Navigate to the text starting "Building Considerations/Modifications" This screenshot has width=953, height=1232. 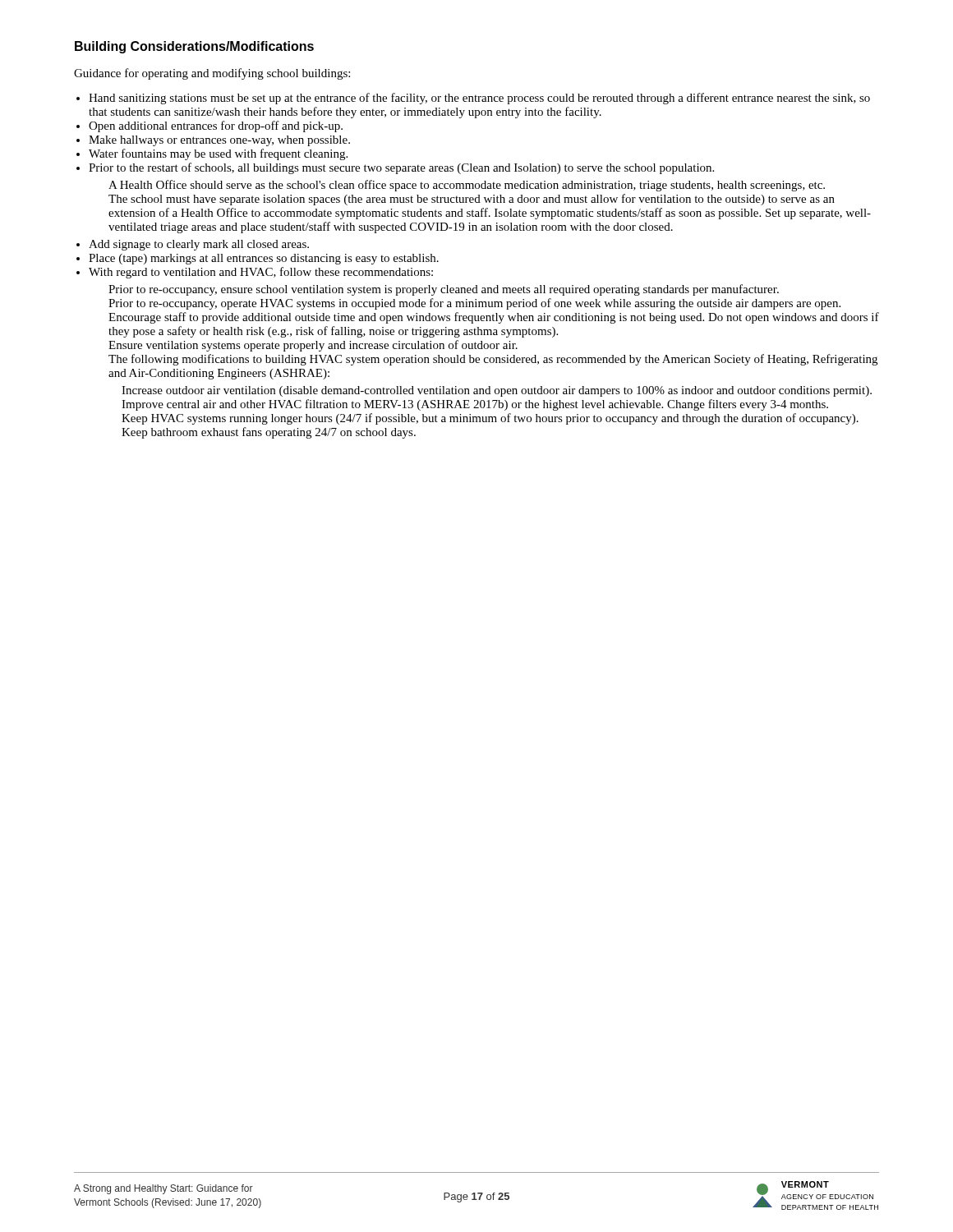pyautogui.click(x=194, y=46)
